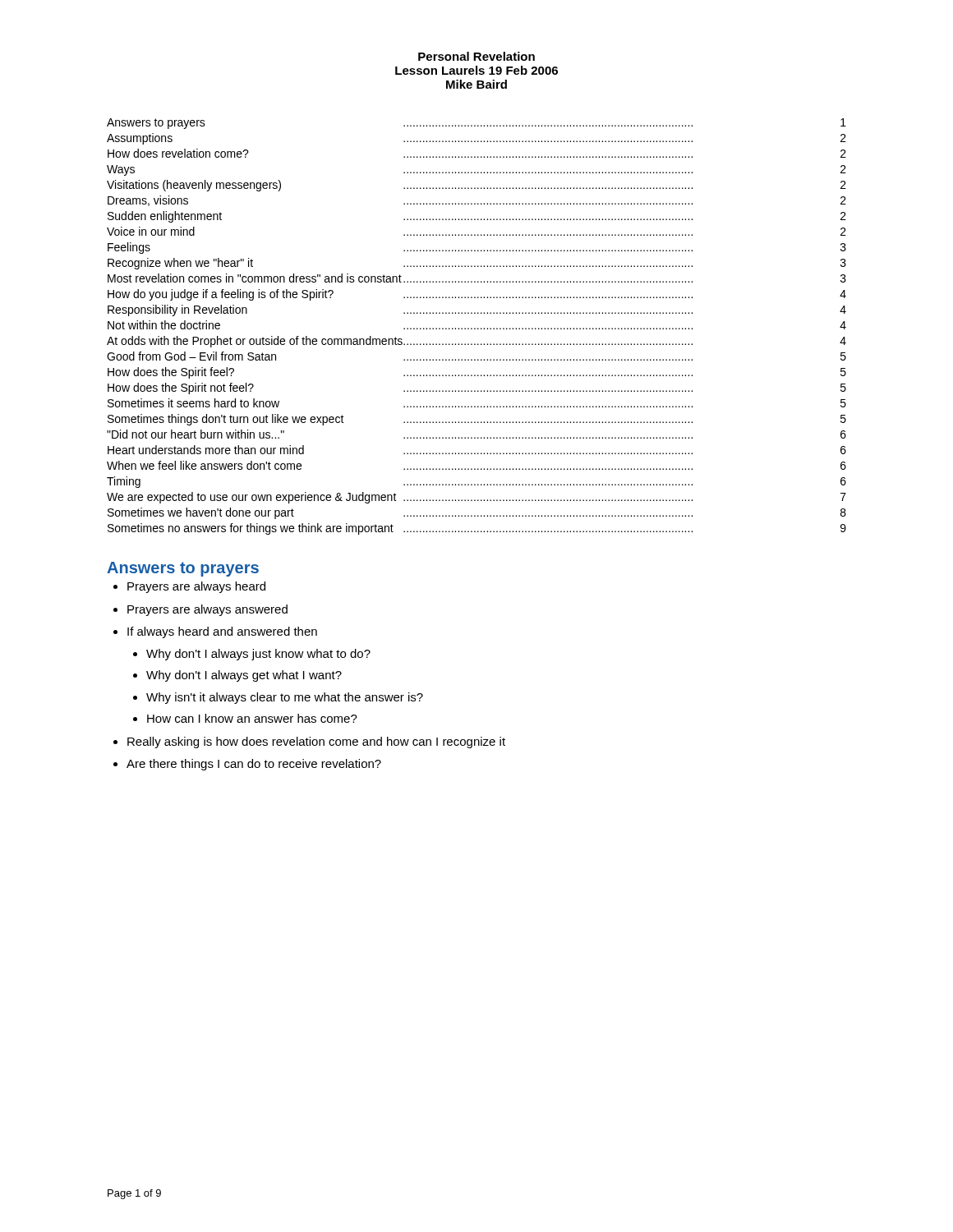Screen dimensions: 1232x953
Task: Locate the table with the text "How does revelation"
Action: pyautogui.click(x=476, y=325)
